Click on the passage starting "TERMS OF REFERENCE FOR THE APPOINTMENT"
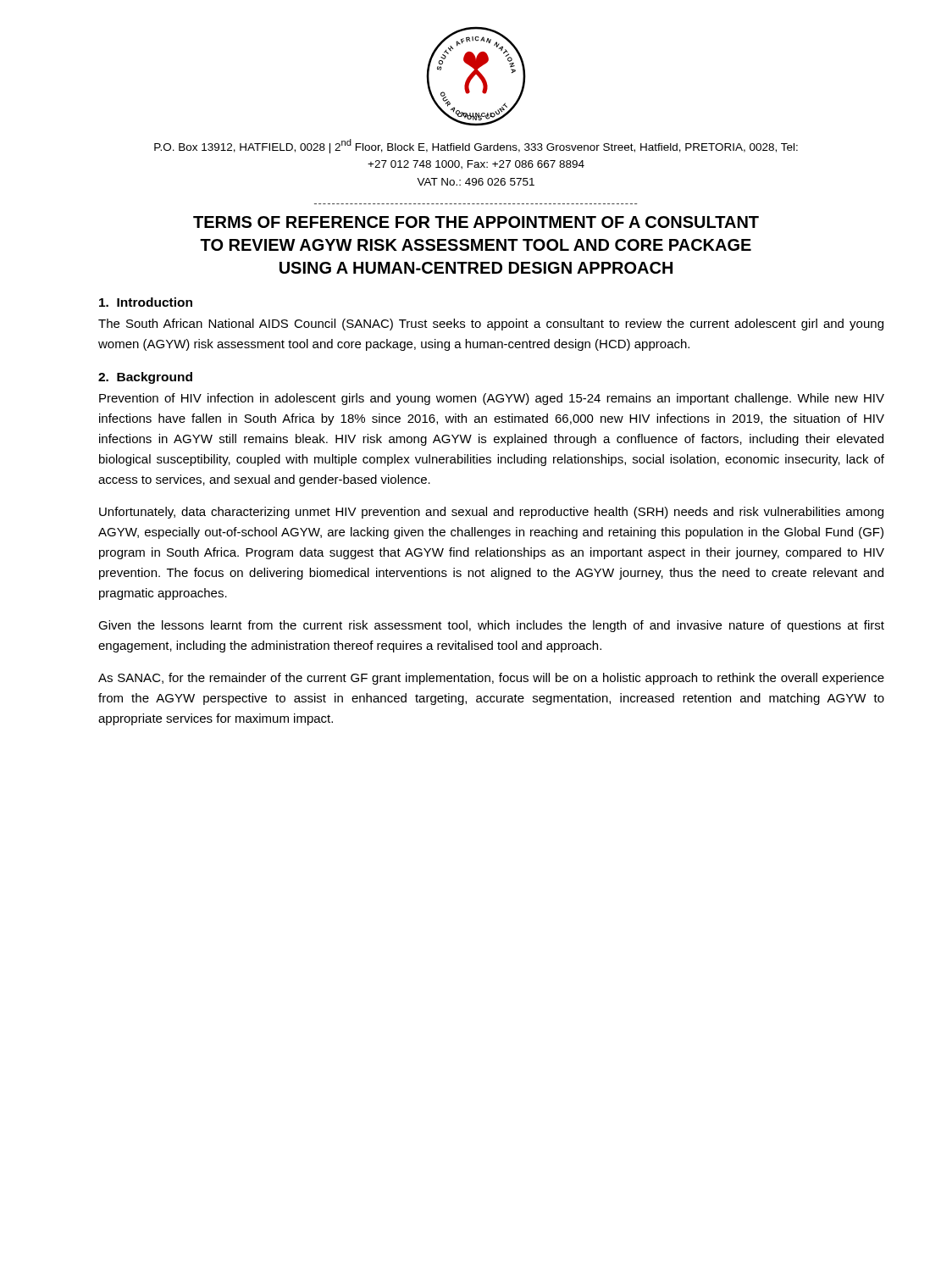Screen dimensions: 1271x952 pos(476,245)
